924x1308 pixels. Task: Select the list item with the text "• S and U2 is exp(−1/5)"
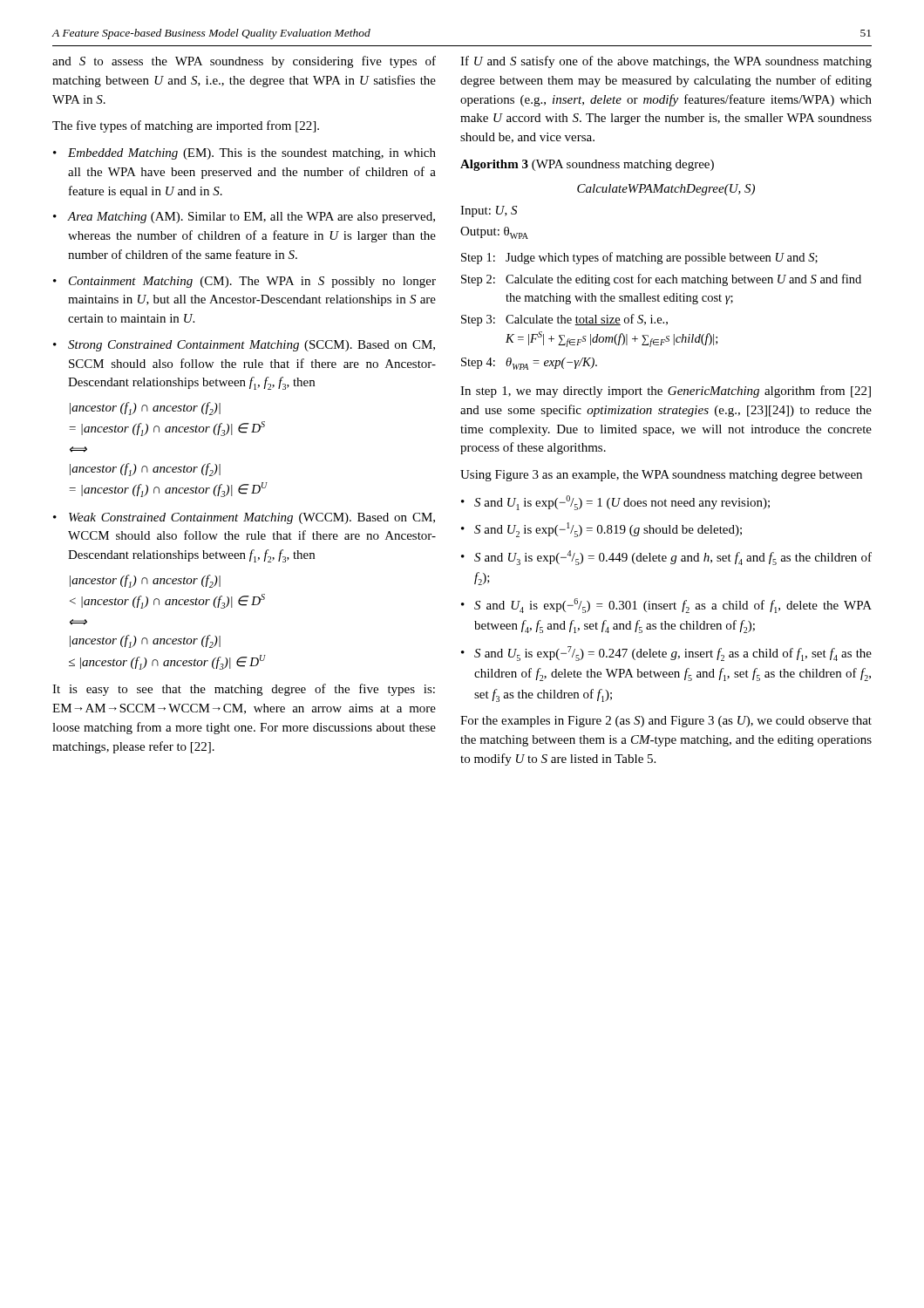(x=666, y=531)
